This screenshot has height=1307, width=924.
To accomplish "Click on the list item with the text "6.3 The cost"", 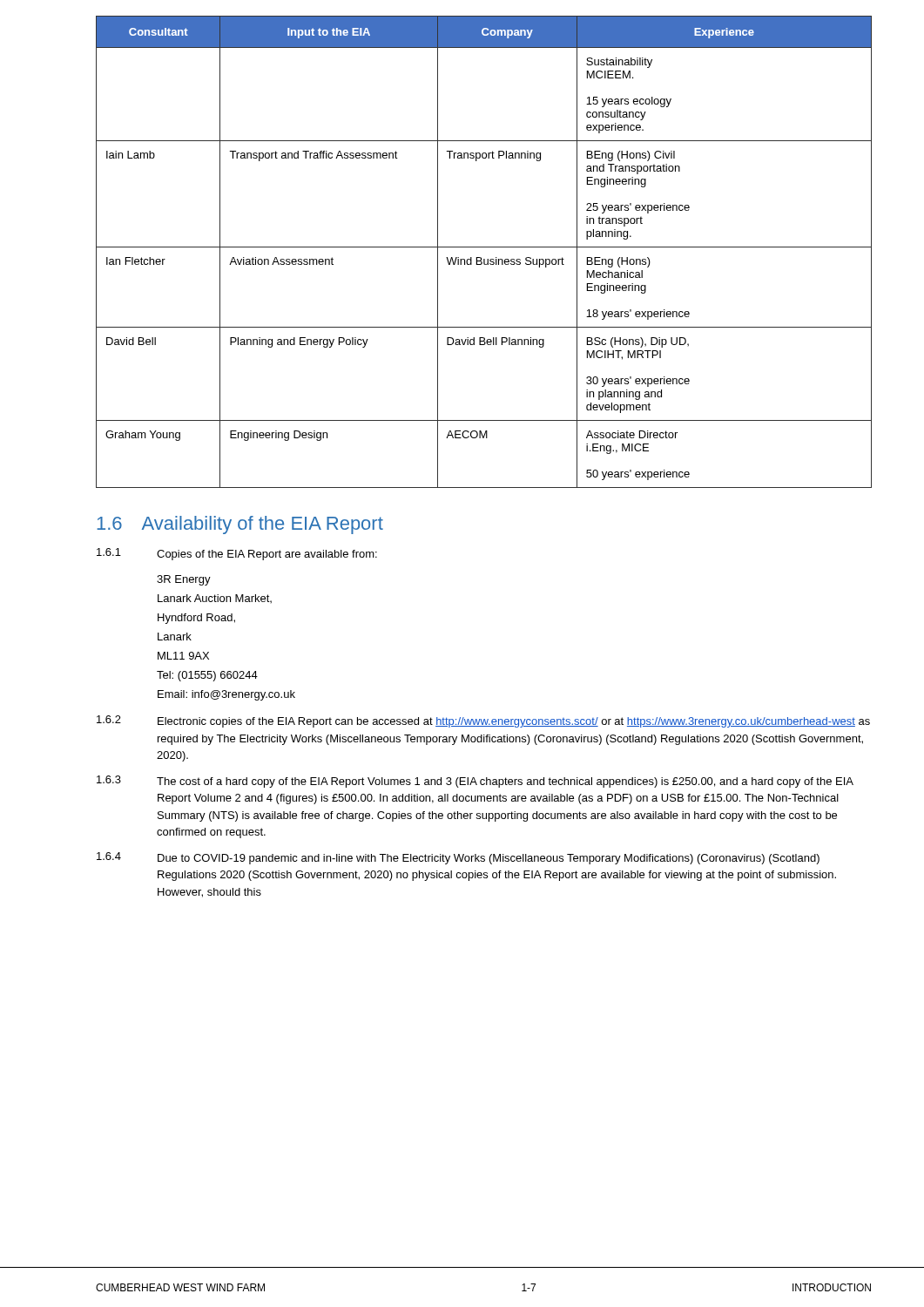I will point(484,807).
